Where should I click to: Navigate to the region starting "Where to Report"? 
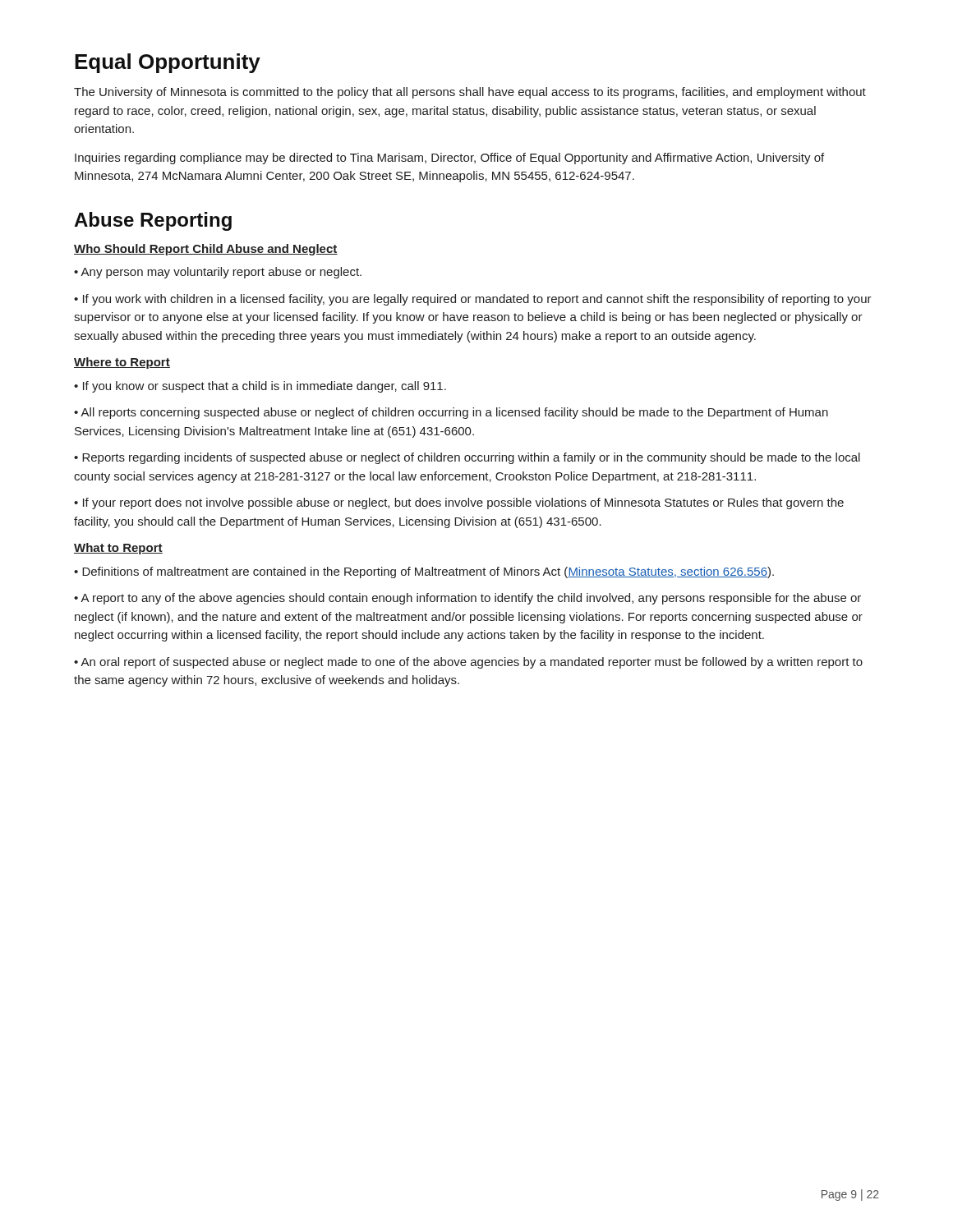(x=122, y=363)
